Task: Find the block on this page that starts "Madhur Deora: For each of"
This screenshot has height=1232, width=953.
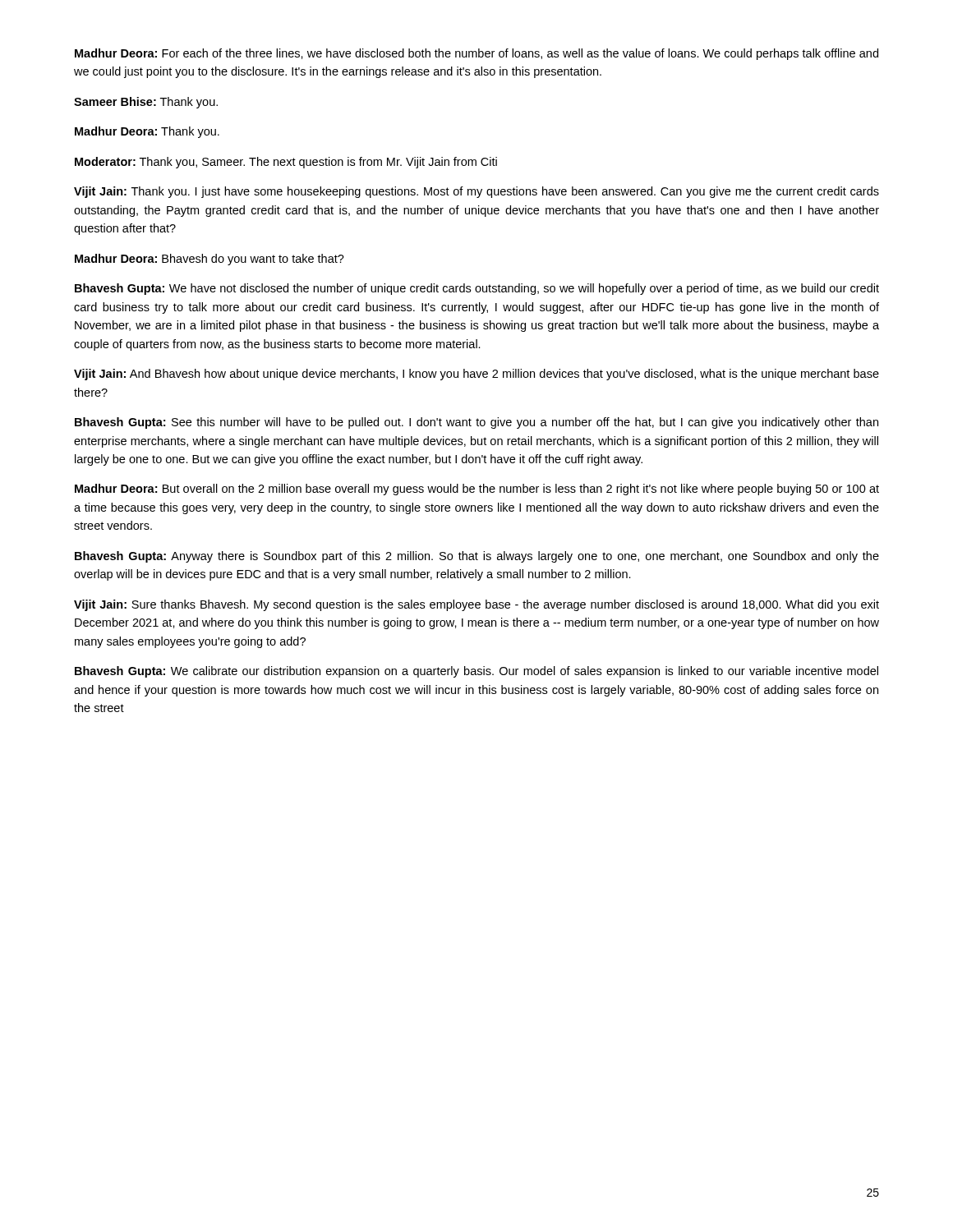Action: [476, 63]
